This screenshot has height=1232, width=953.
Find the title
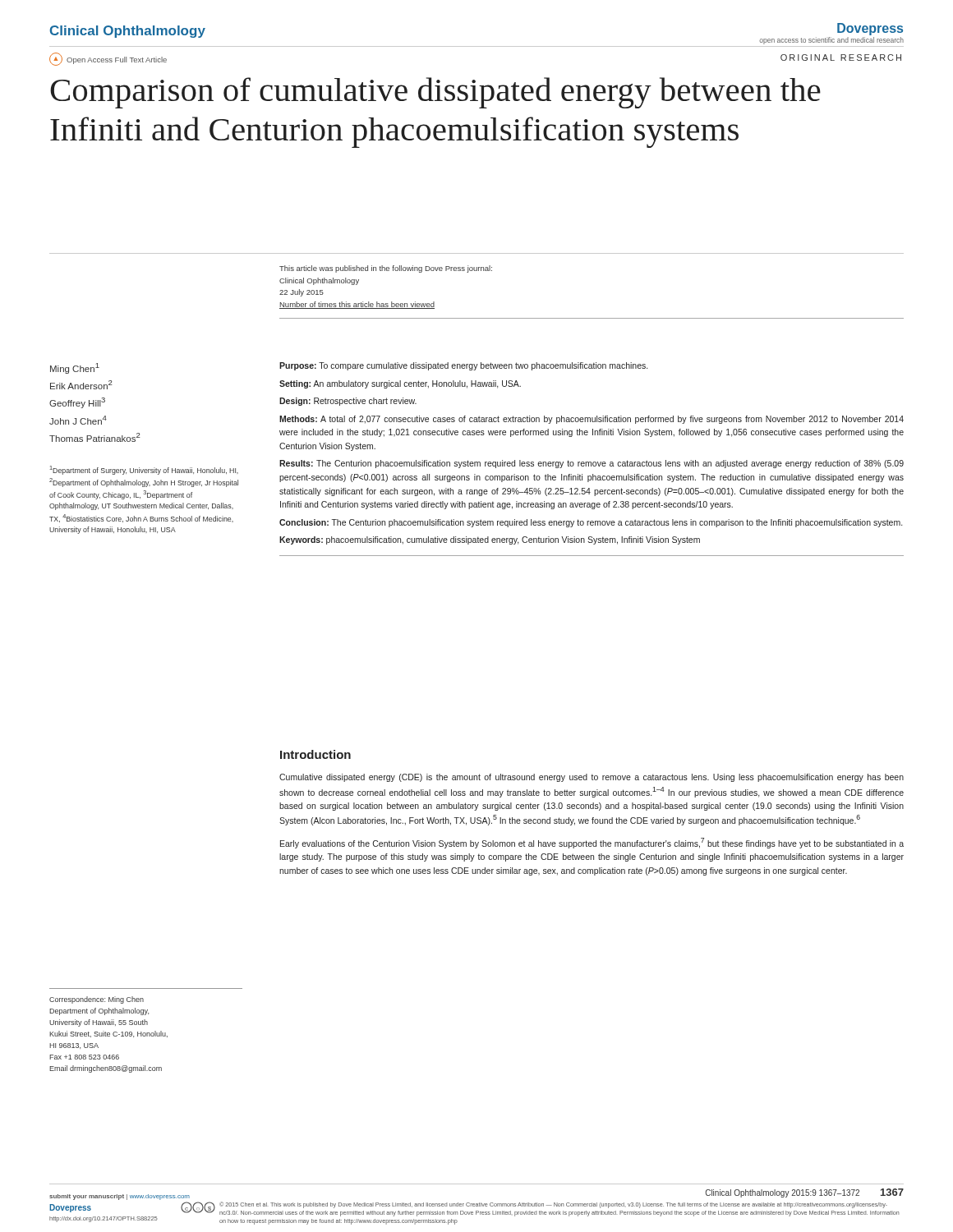[476, 110]
